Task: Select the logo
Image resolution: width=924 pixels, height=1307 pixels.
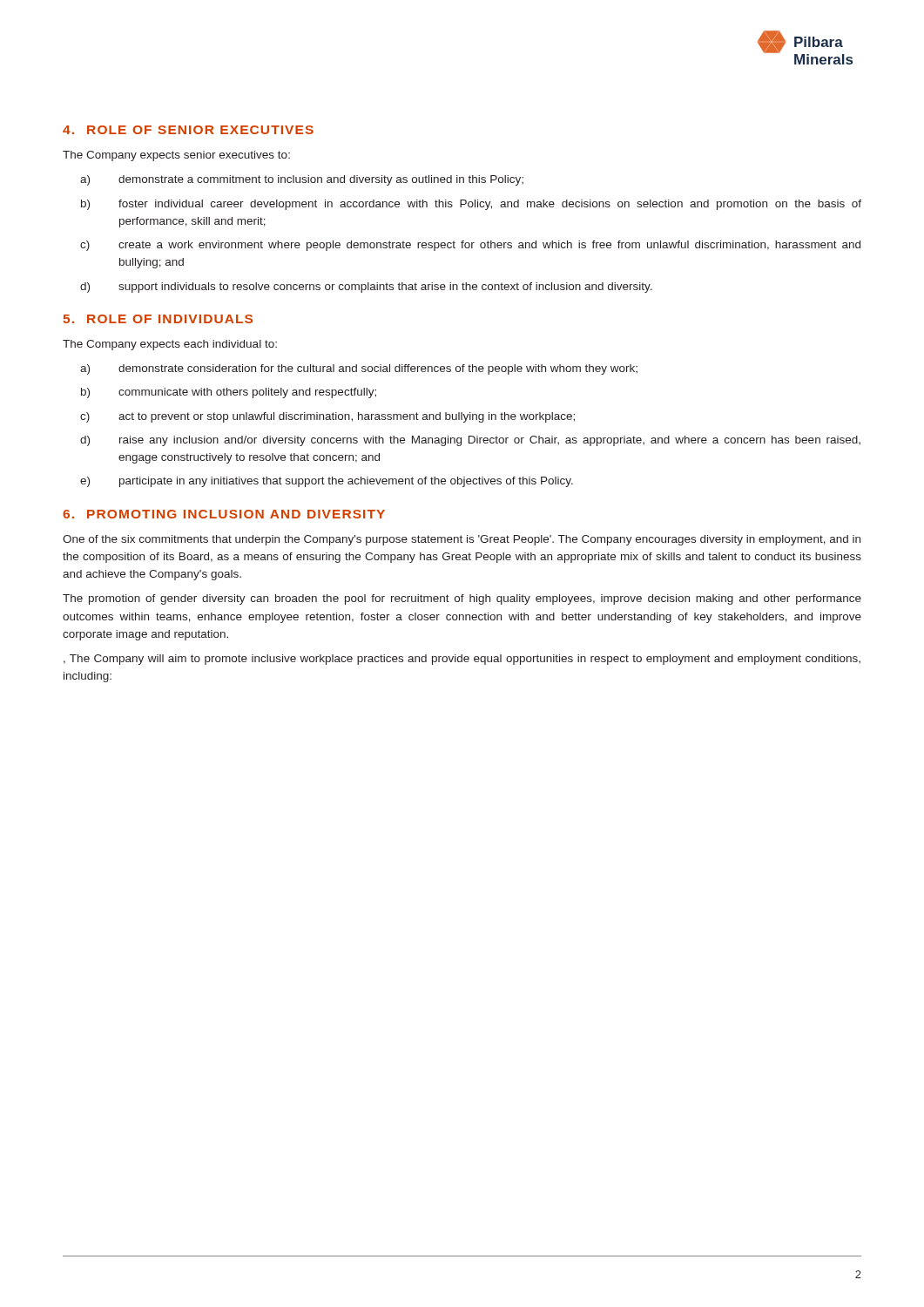Action: [809, 54]
